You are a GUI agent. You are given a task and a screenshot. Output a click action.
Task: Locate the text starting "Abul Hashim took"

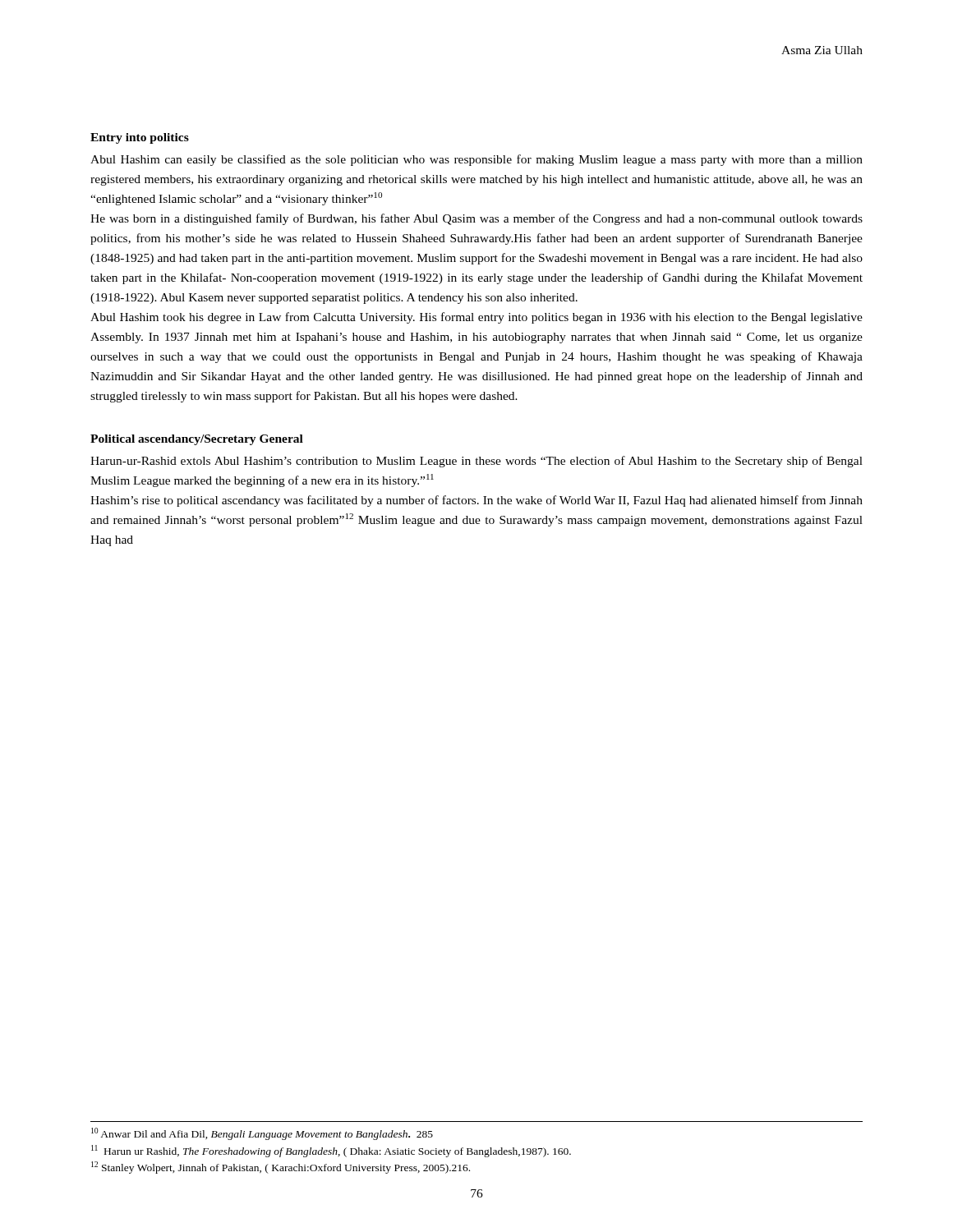coord(476,356)
